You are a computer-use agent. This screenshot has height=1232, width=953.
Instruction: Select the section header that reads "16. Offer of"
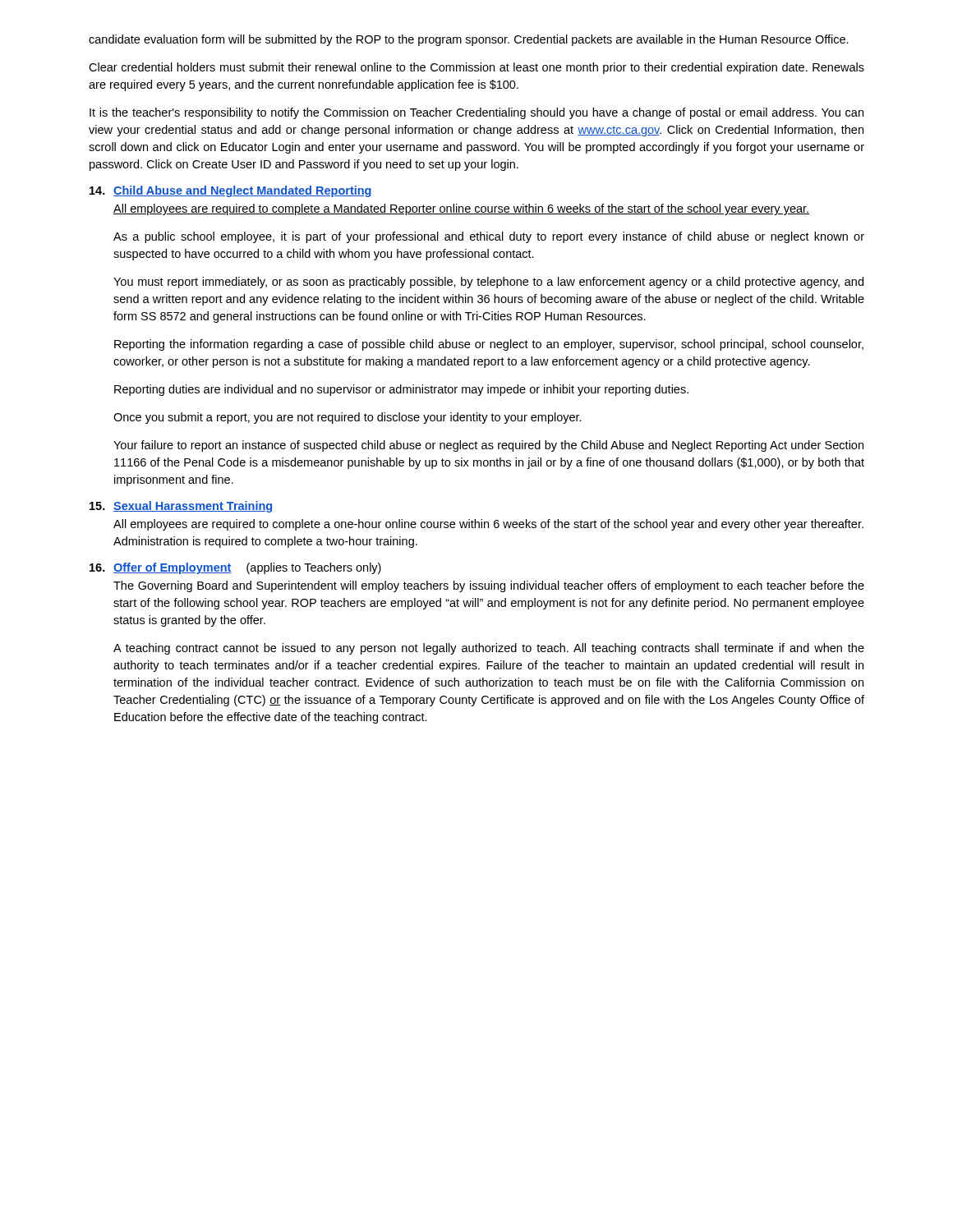[x=146, y=568]
